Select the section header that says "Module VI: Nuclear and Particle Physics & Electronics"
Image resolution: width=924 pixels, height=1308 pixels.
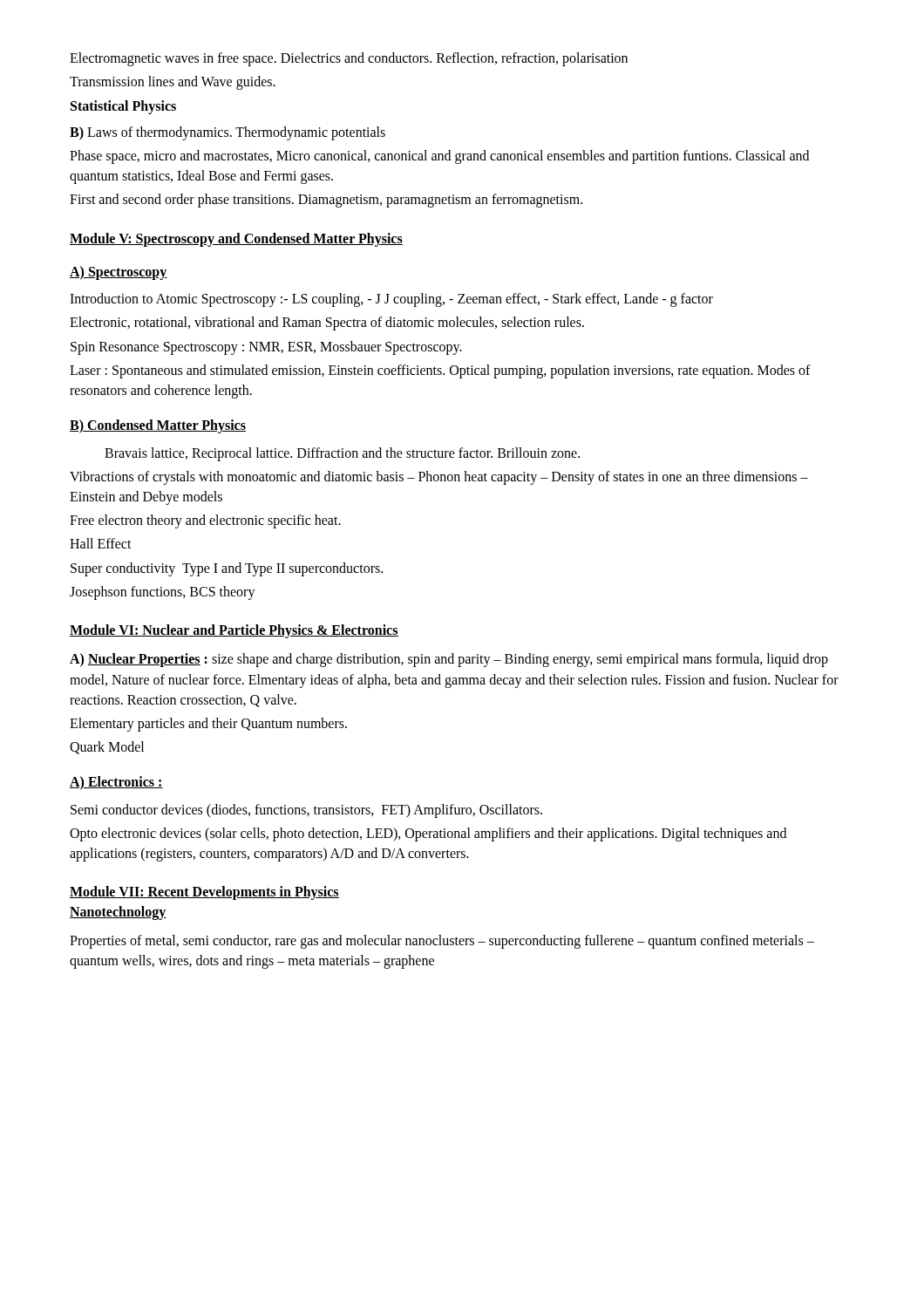(x=234, y=630)
